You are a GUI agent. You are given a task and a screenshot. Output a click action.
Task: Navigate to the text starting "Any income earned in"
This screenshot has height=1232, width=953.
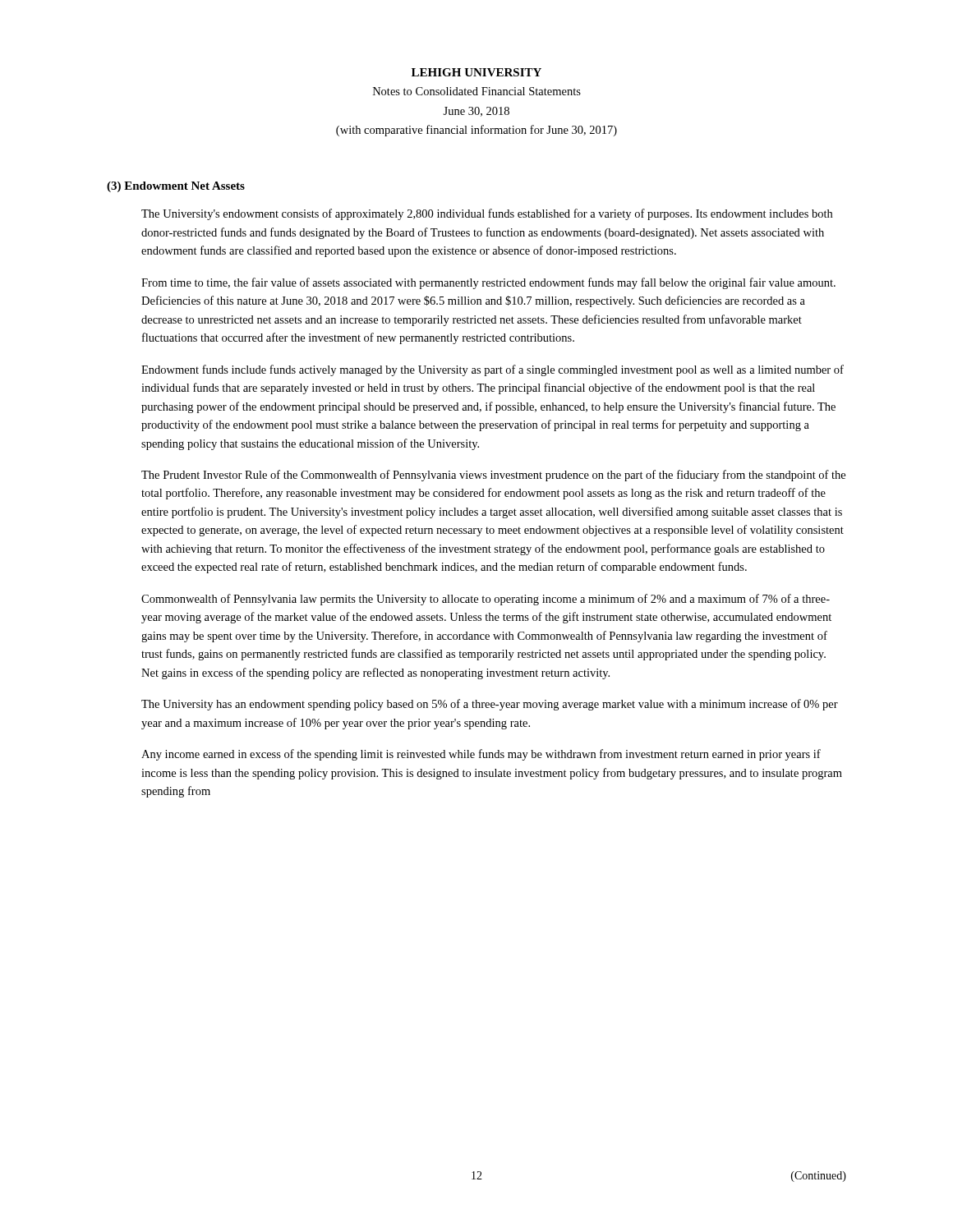[x=492, y=773]
